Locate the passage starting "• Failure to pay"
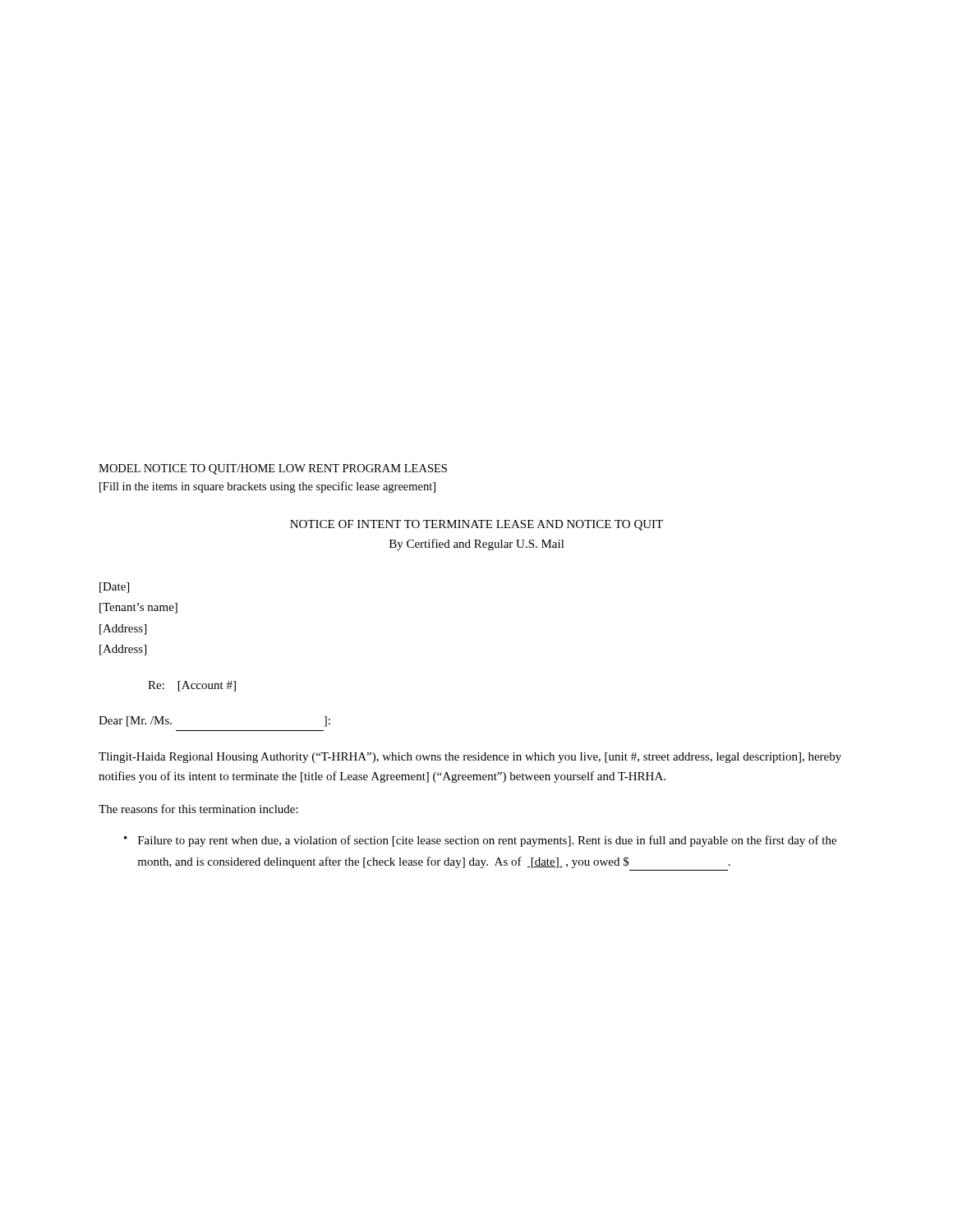Screen dimensions: 1232x953 [489, 851]
